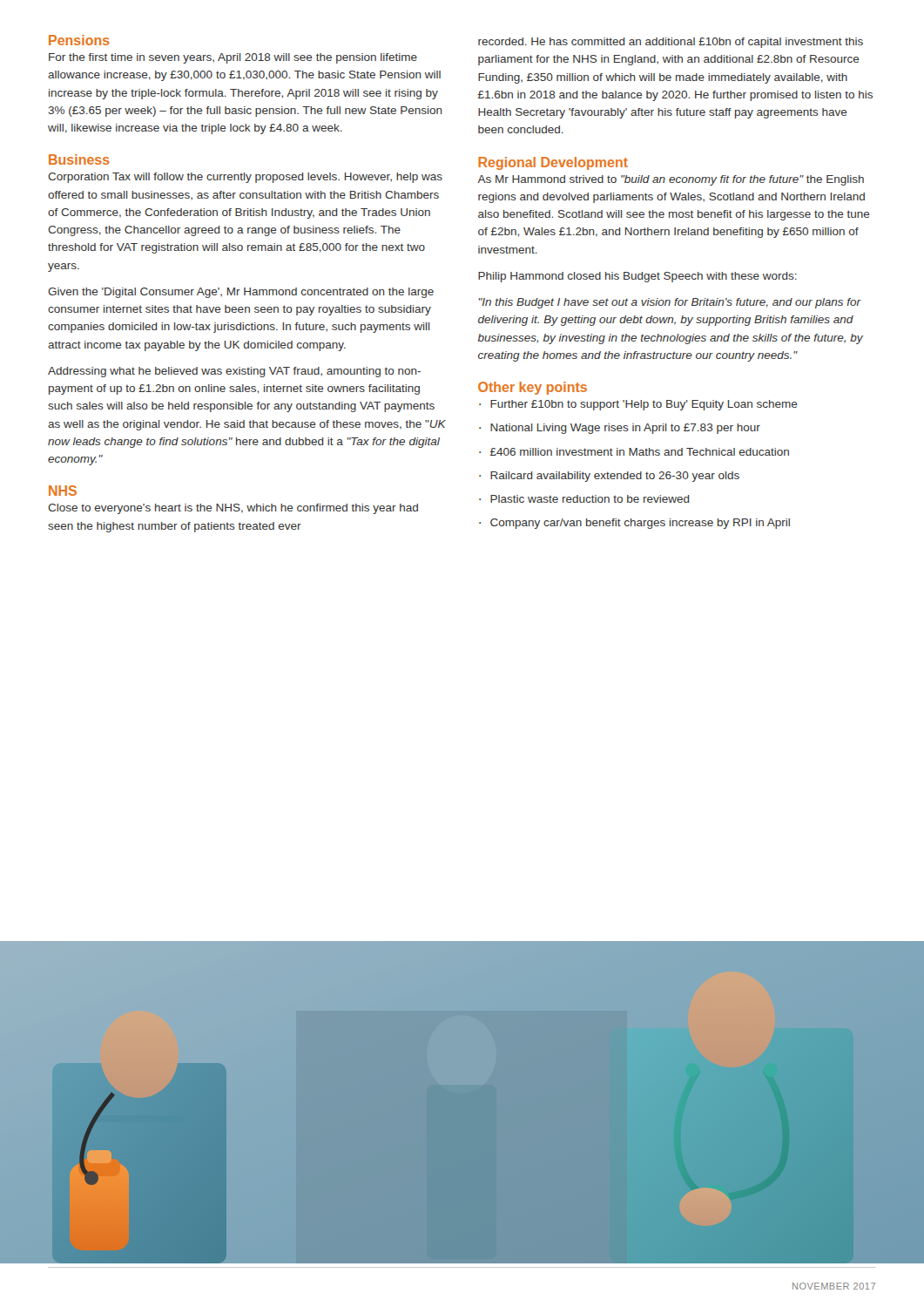Viewport: 924px width, 1307px height.
Task: Locate the list item with the text "Railcard availability extended to 26-30 year olds"
Action: pos(615,475)
